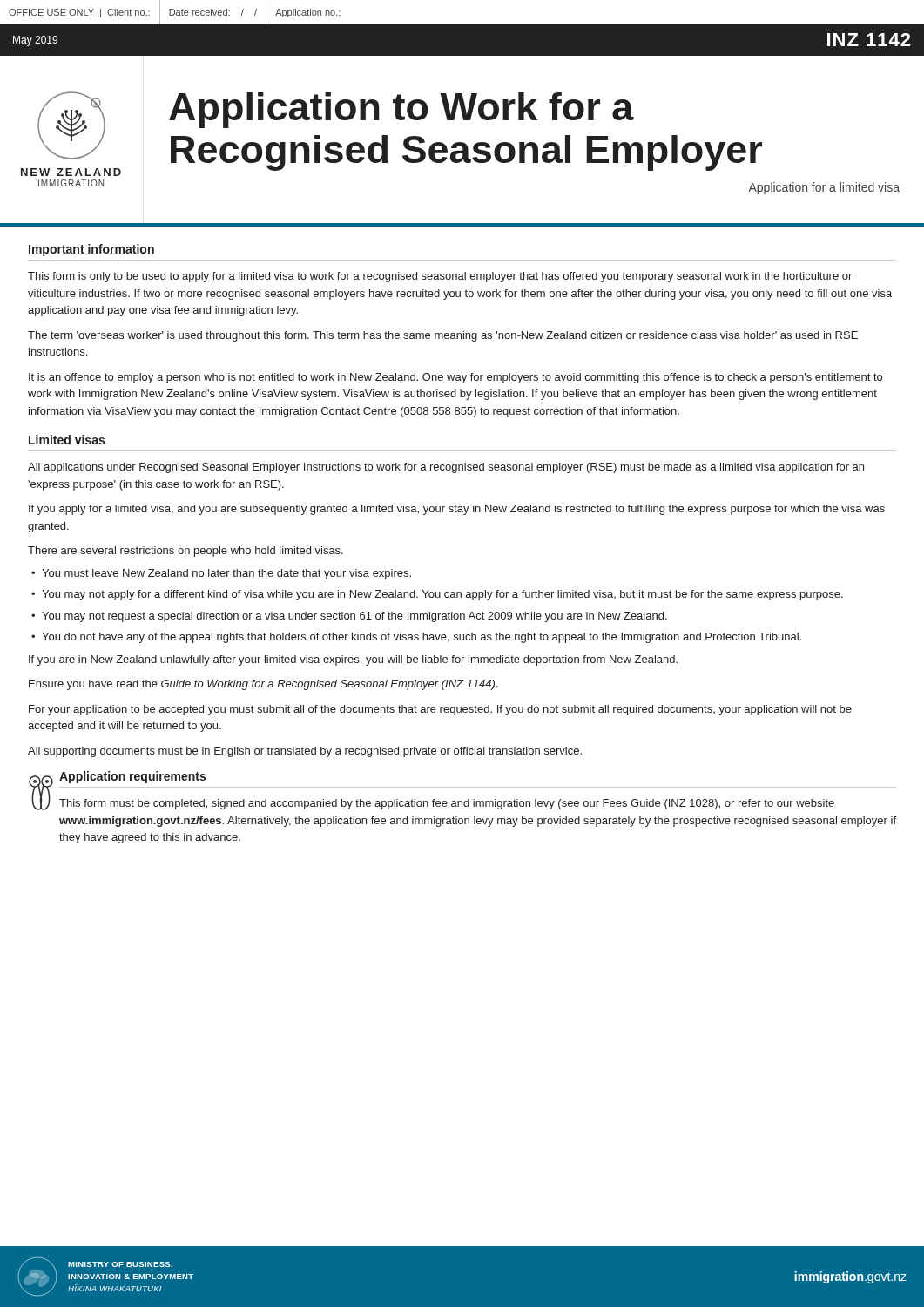Screen dimensions: 1307x924
Task: Point to the block beginning "For your application to be accepted"
Action: 440,717
